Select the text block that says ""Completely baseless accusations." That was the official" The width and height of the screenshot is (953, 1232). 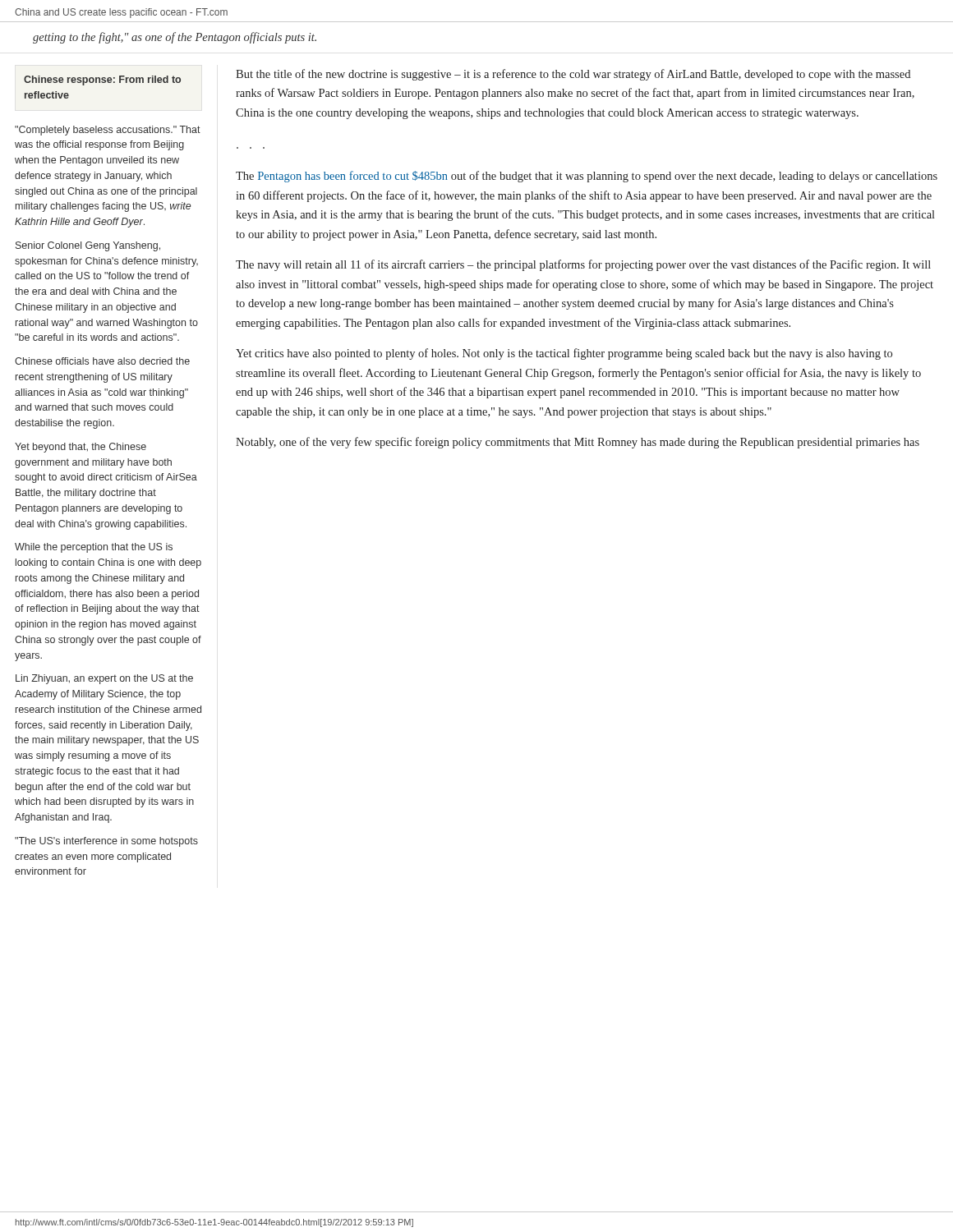(107, 176)
